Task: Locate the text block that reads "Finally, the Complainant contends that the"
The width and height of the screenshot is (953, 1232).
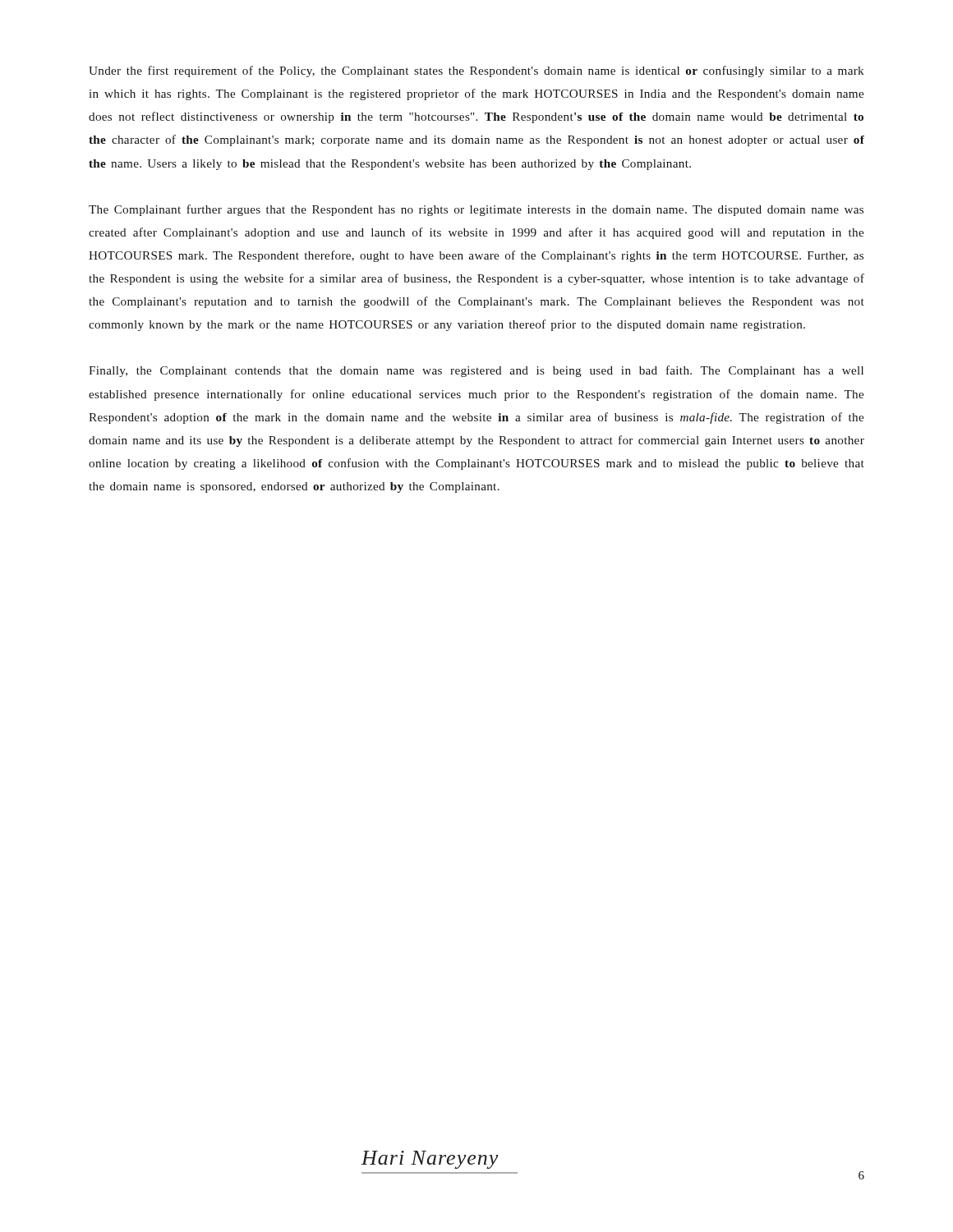Action: [476, 428]
